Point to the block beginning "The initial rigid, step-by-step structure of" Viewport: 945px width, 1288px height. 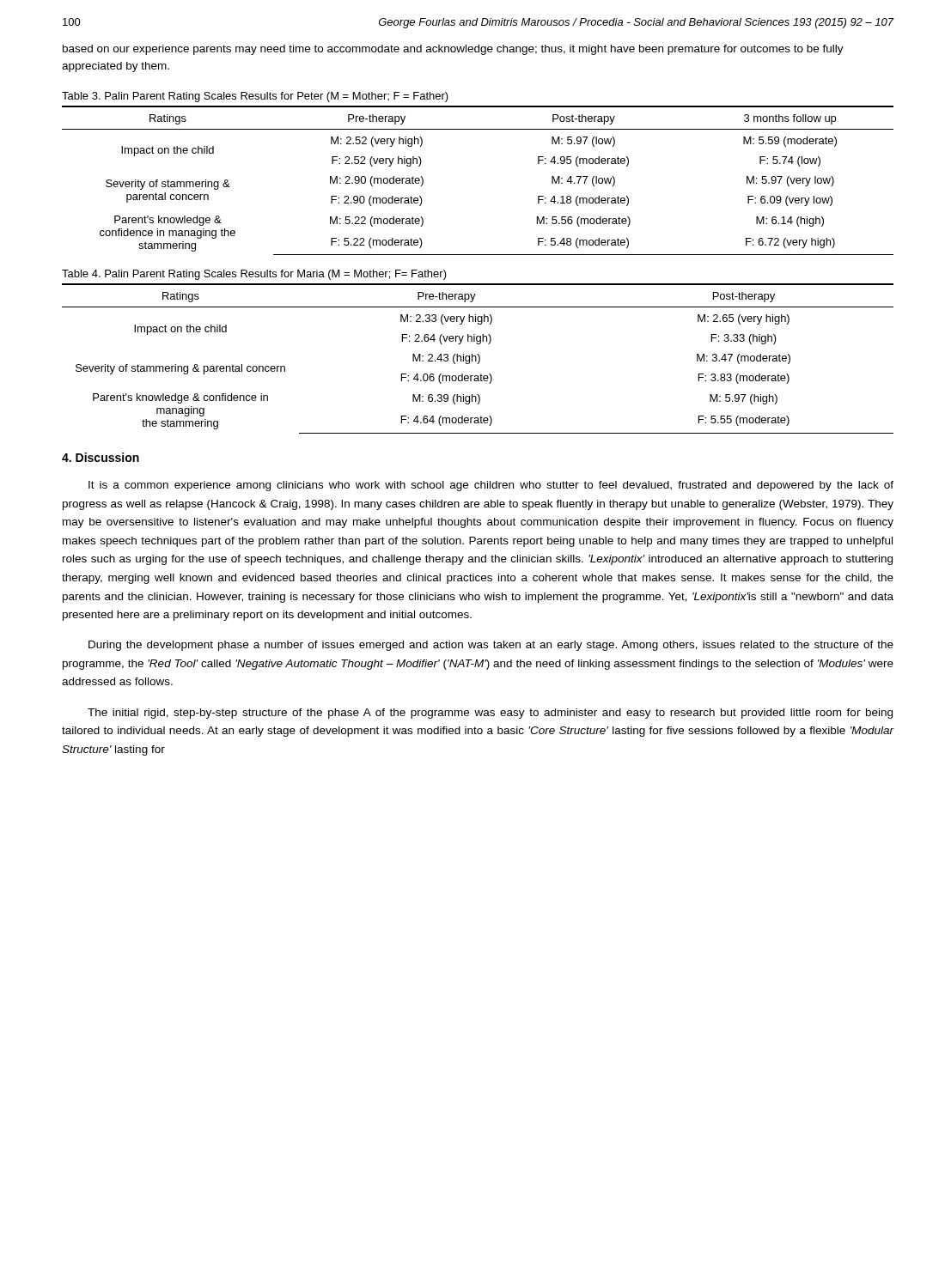point(478,731)
